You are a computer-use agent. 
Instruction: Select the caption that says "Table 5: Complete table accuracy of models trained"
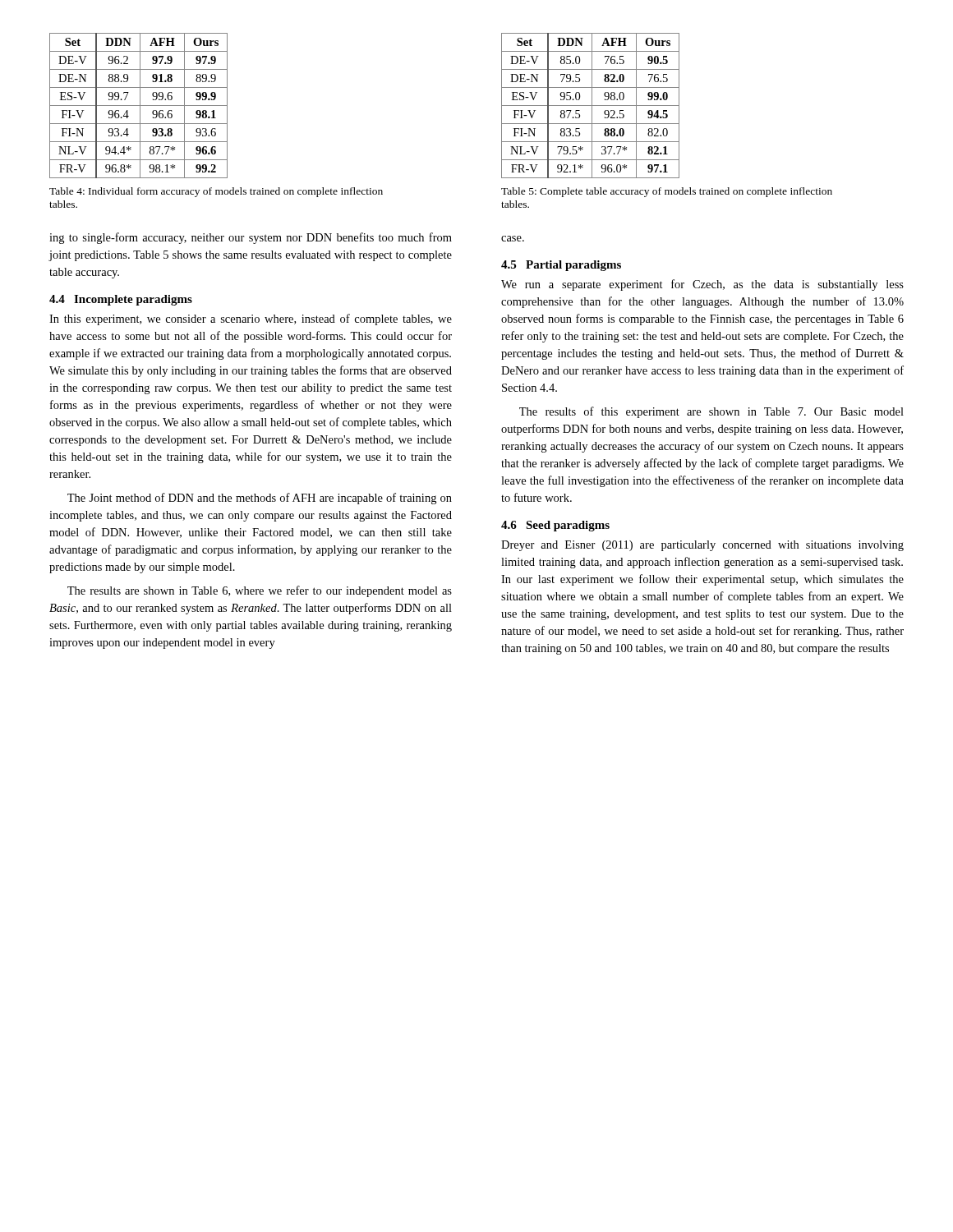point(667,198)
